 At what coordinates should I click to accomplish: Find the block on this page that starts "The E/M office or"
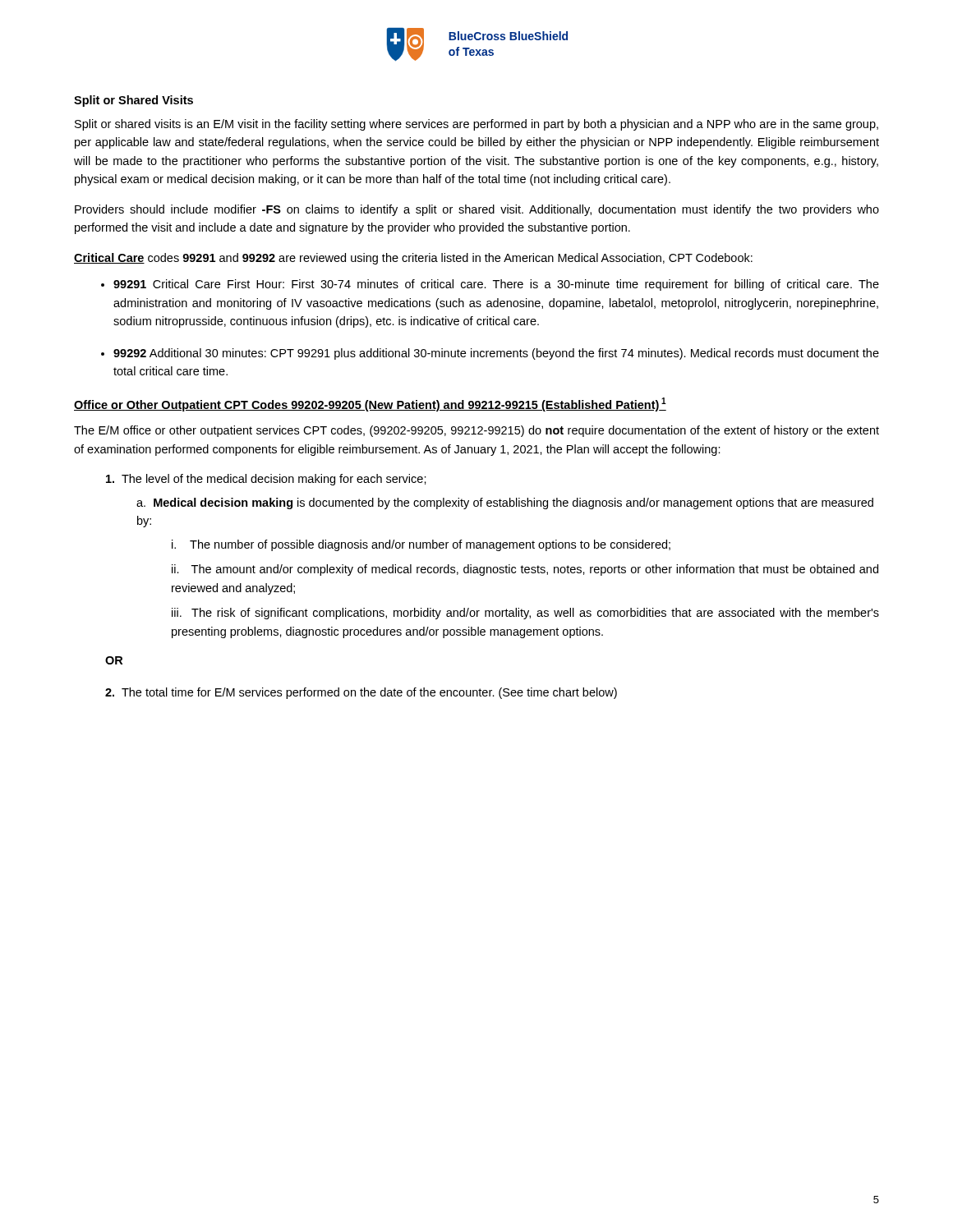(x=476, y=440)
